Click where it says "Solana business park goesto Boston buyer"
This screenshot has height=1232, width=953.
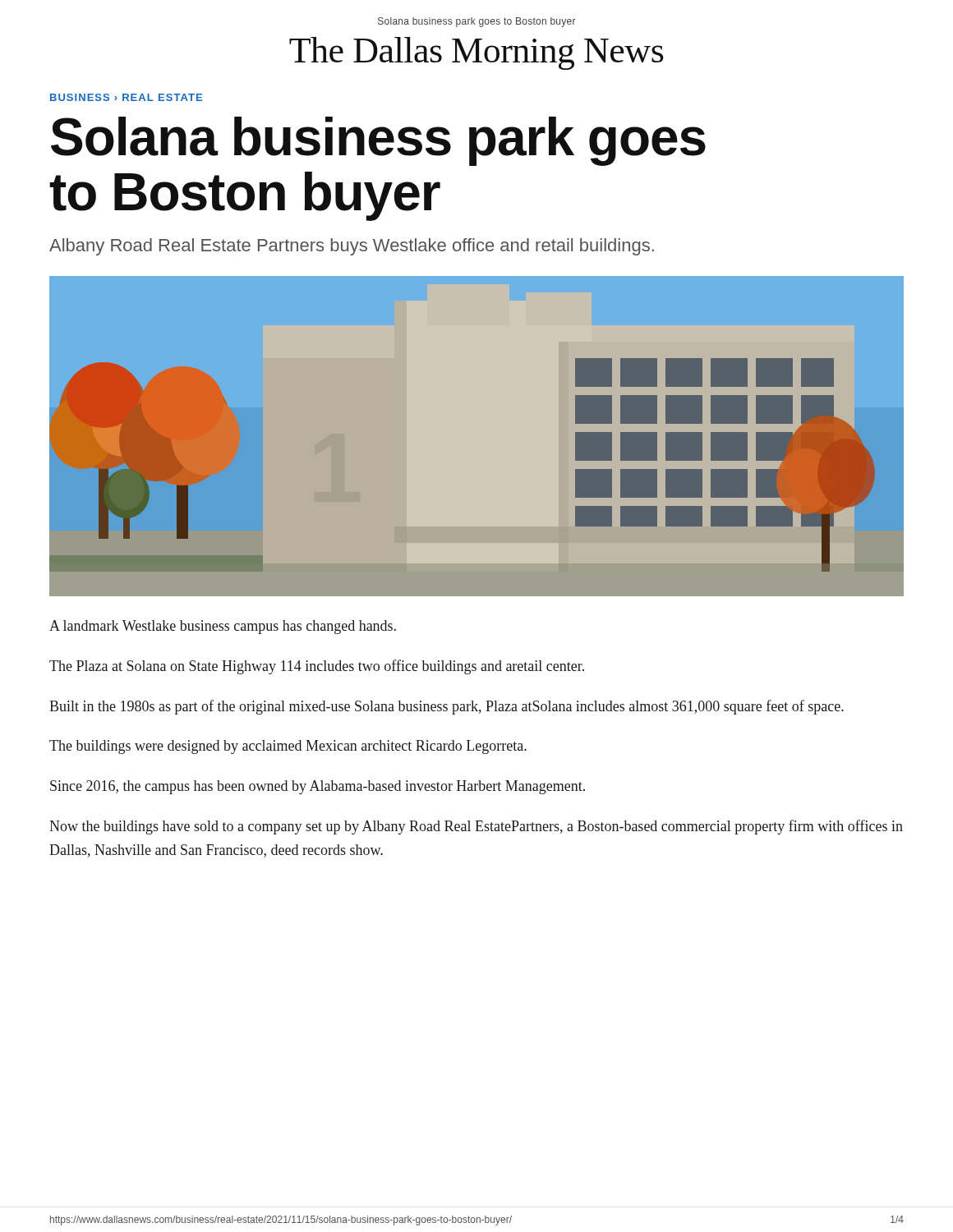[x=476, y=165]
